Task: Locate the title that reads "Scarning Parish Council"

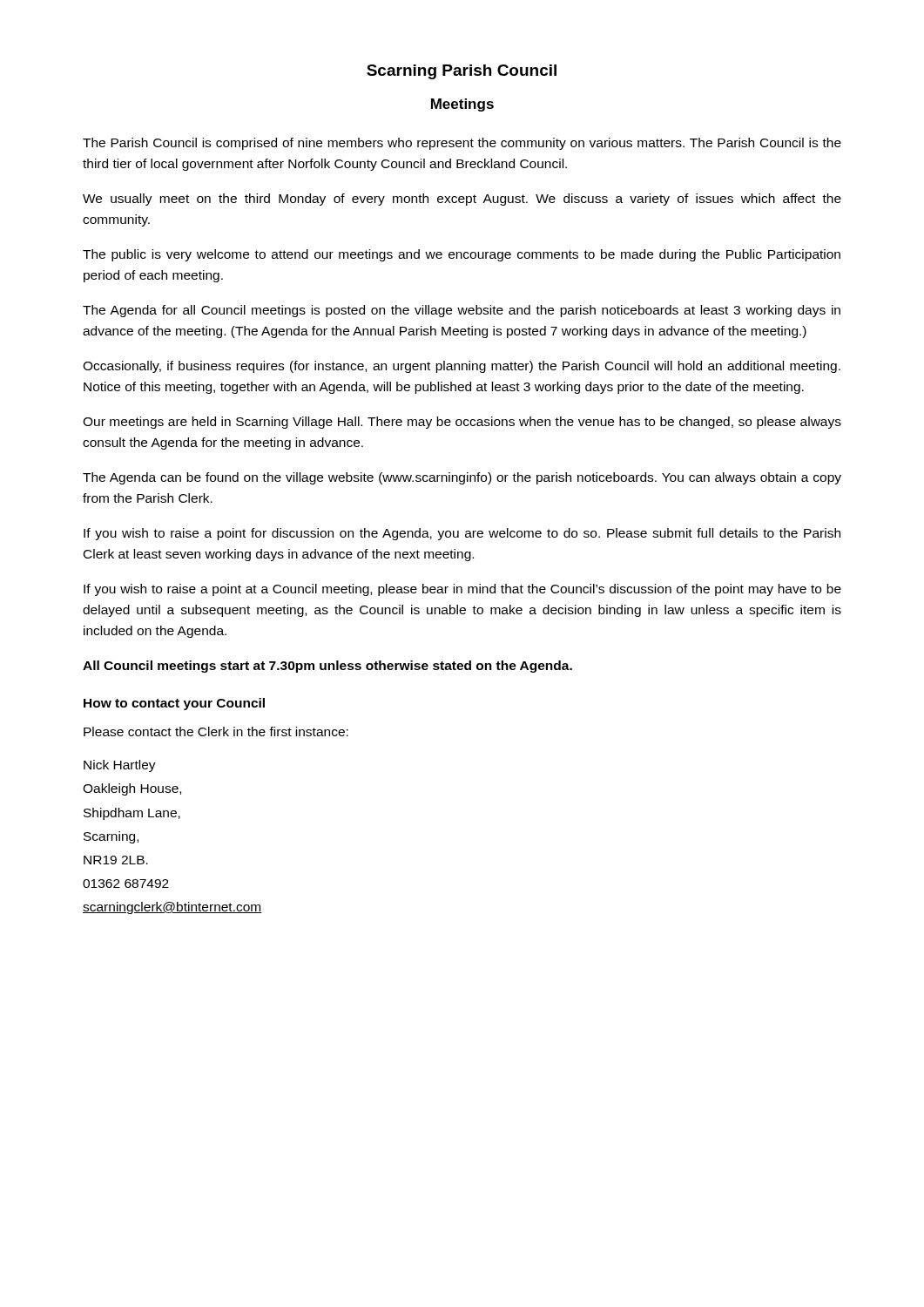Action: 462,70
